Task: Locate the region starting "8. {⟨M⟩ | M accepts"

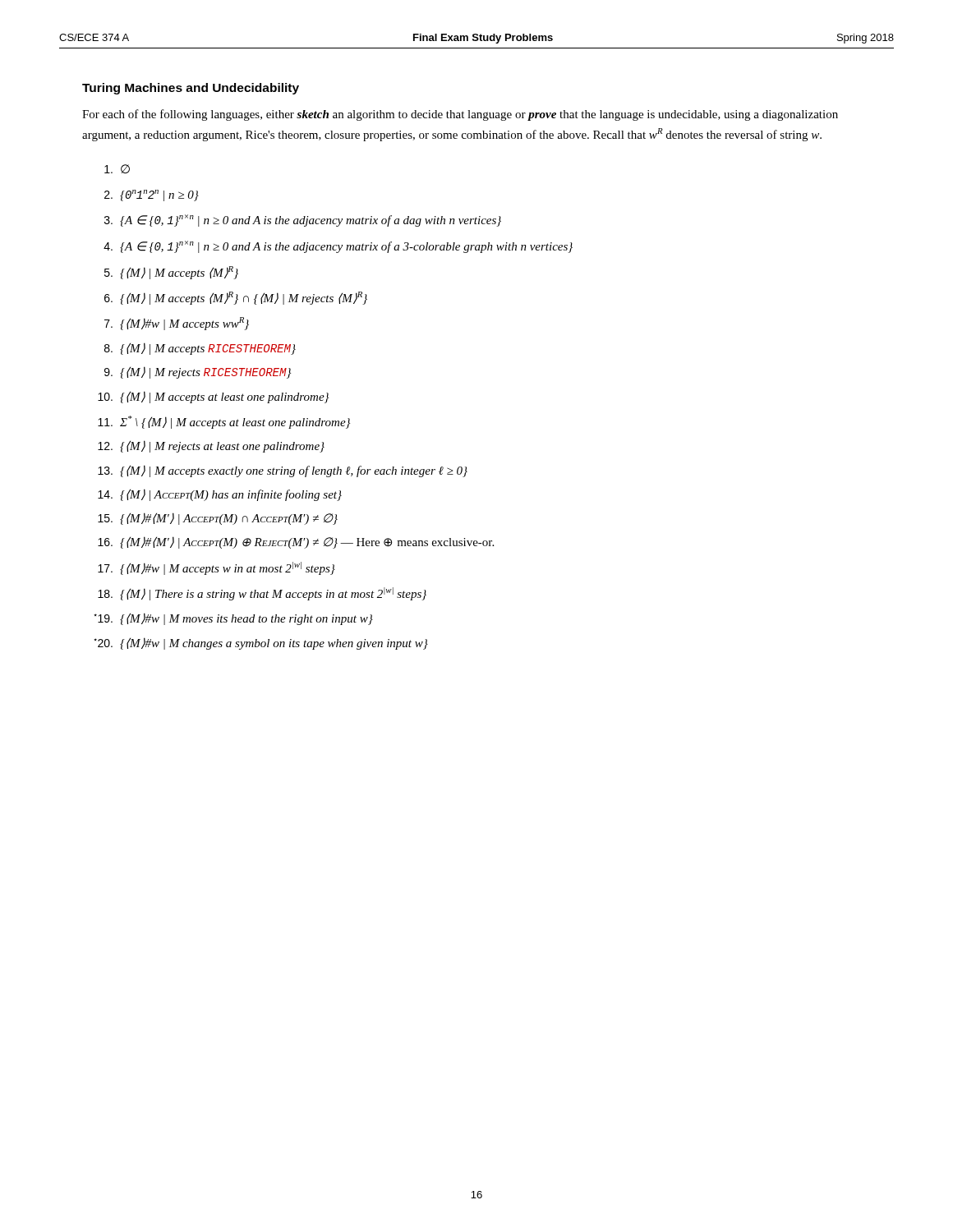Action: pyautogui.click(x=200, y=349)
